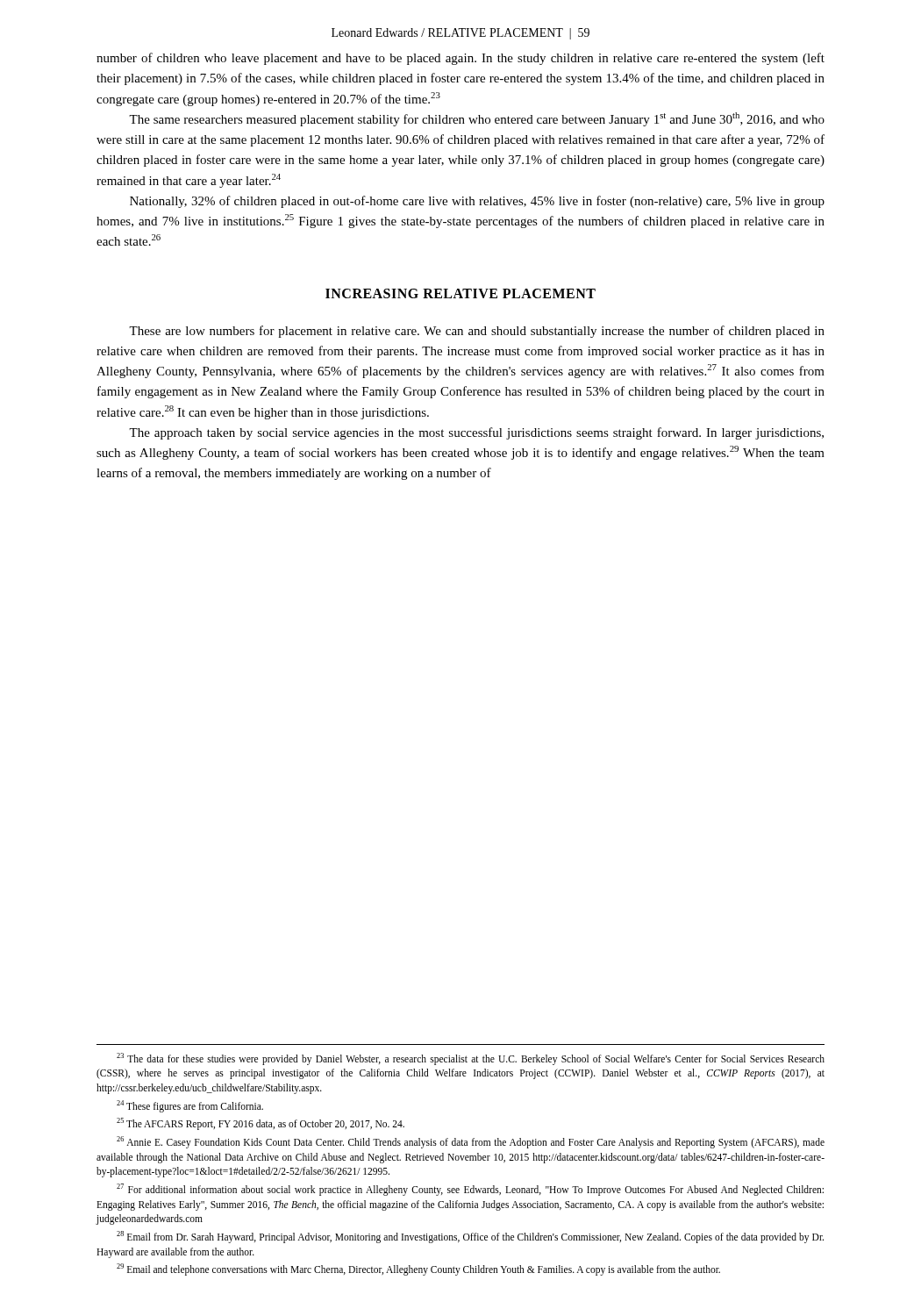Click on the footnote with the text "27 For additional information about social work practice"
Viewport: 921px width, 1316px height.
460,1203
